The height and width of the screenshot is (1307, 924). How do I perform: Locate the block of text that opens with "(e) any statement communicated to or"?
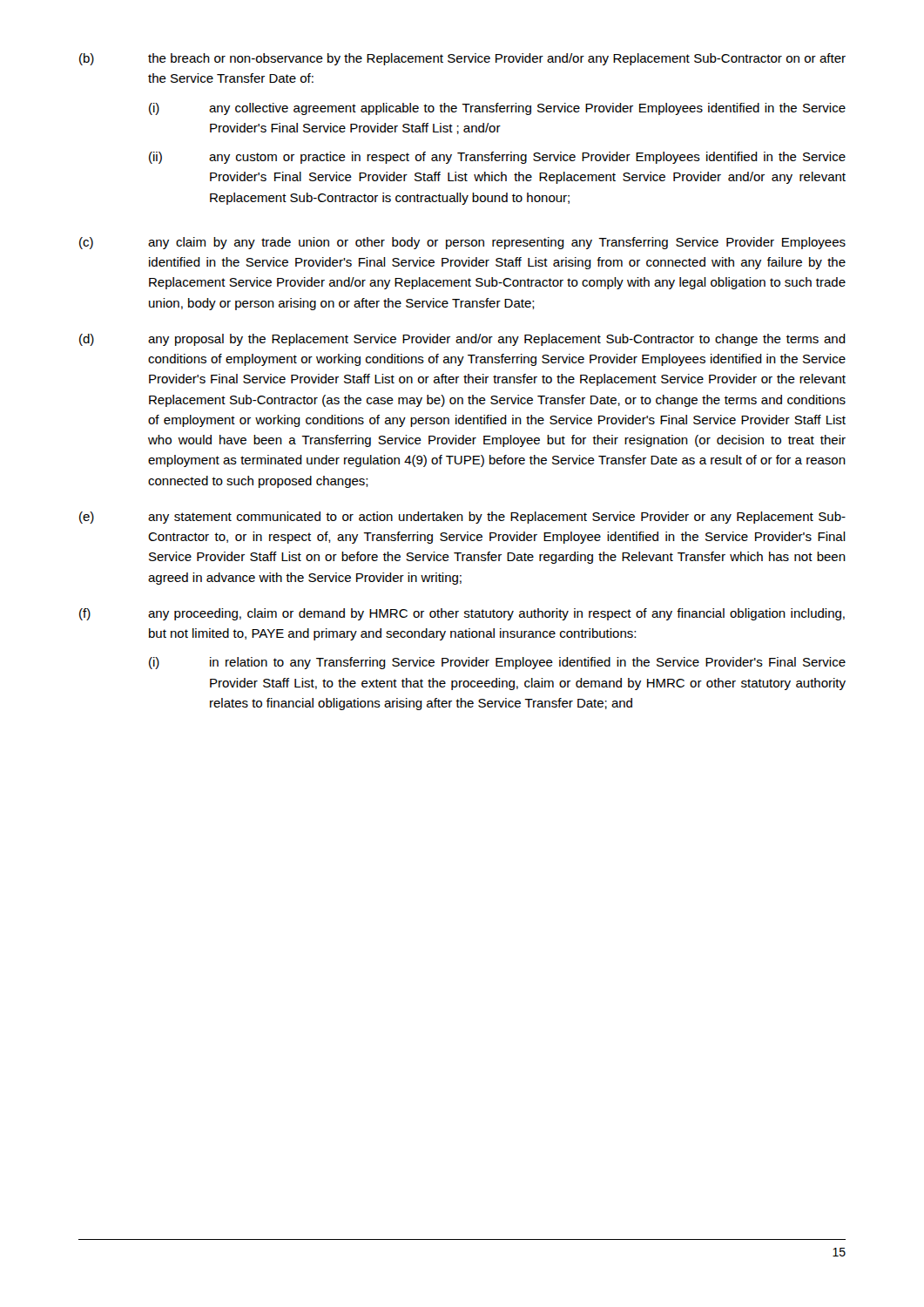[x=462, y=547]
